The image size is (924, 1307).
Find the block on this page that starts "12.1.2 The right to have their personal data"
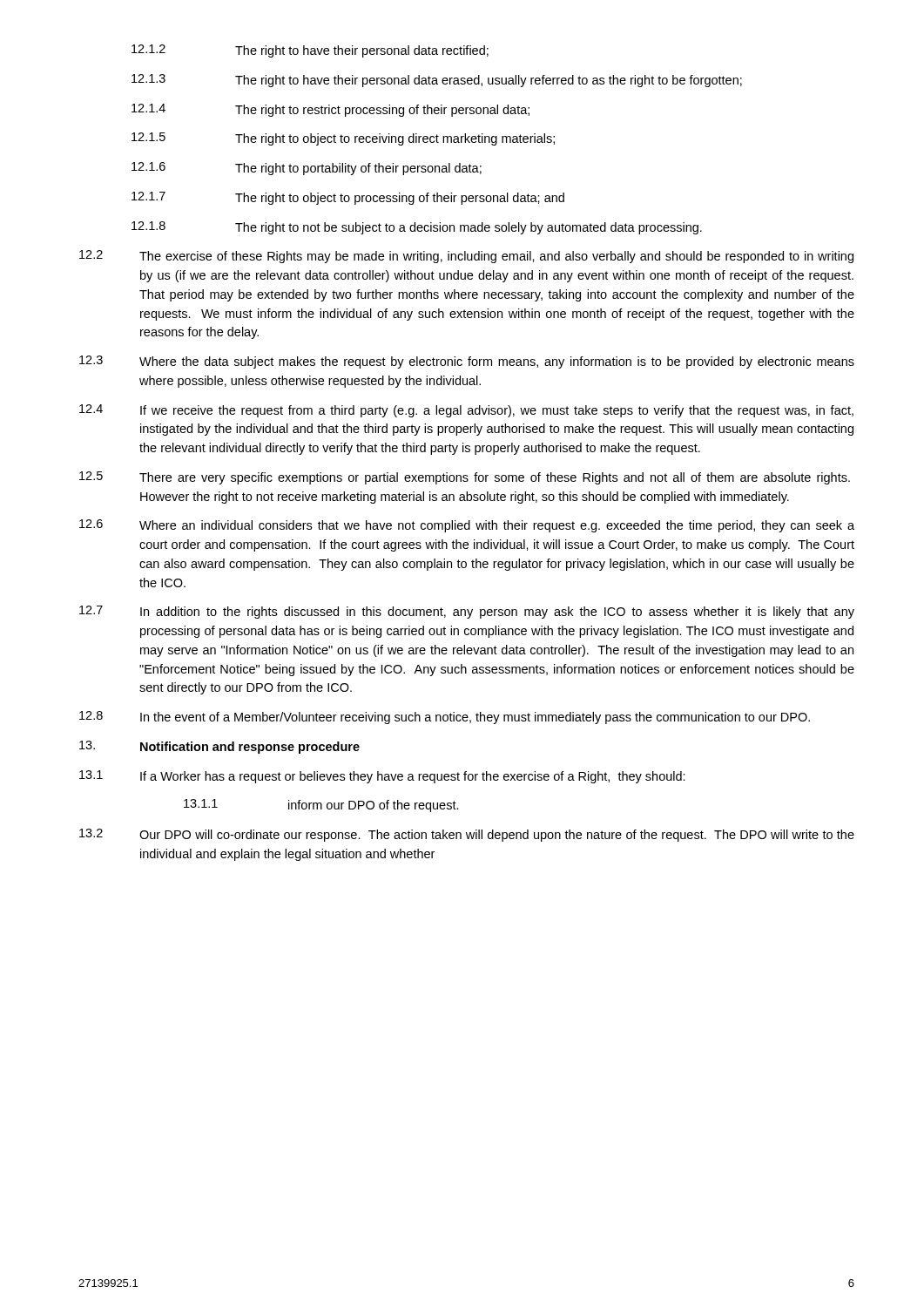coord(466,51)
